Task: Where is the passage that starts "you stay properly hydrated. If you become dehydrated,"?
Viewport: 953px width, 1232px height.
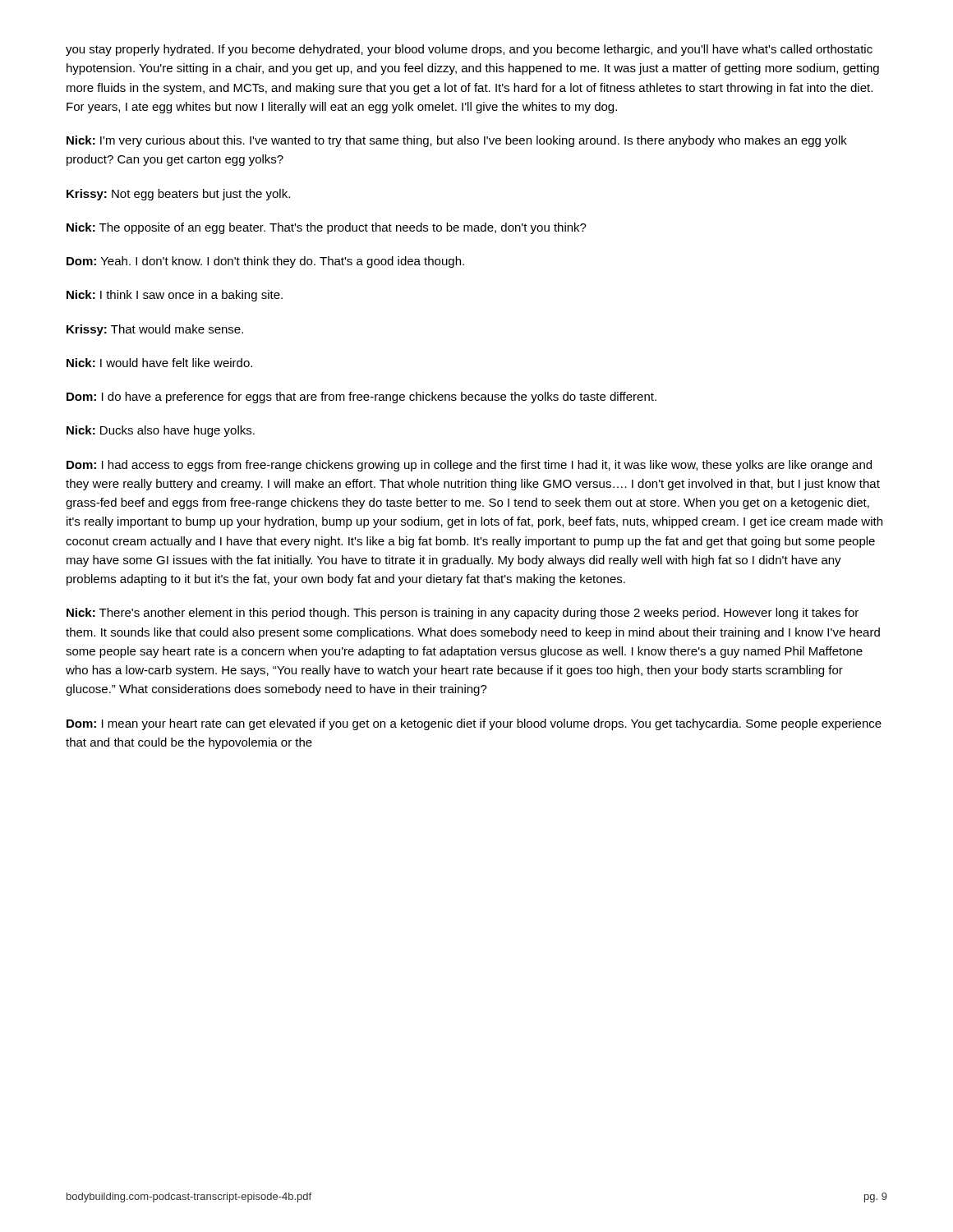Action: (473, 77)
